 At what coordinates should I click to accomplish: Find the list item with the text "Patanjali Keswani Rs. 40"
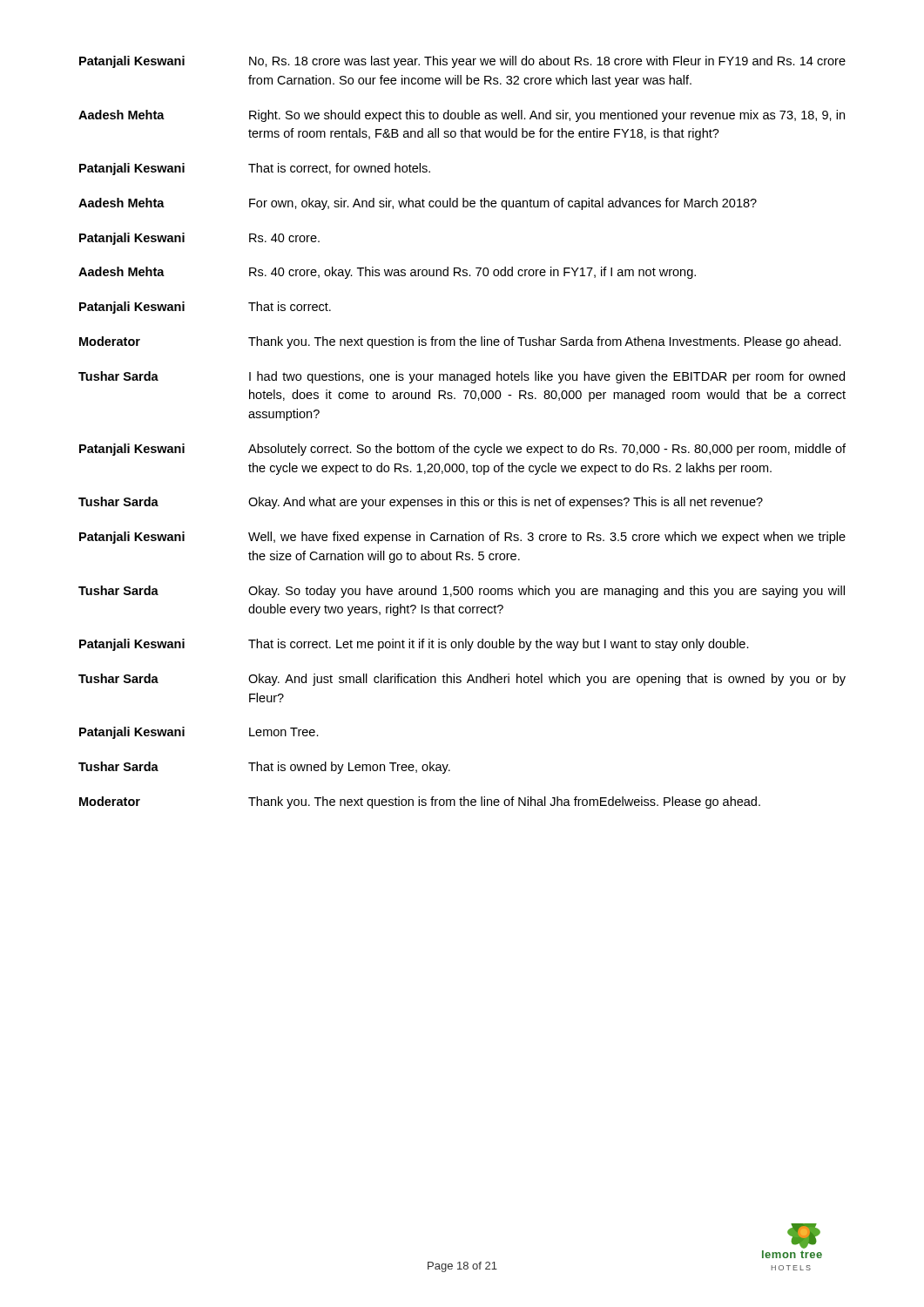coord(128,238)
